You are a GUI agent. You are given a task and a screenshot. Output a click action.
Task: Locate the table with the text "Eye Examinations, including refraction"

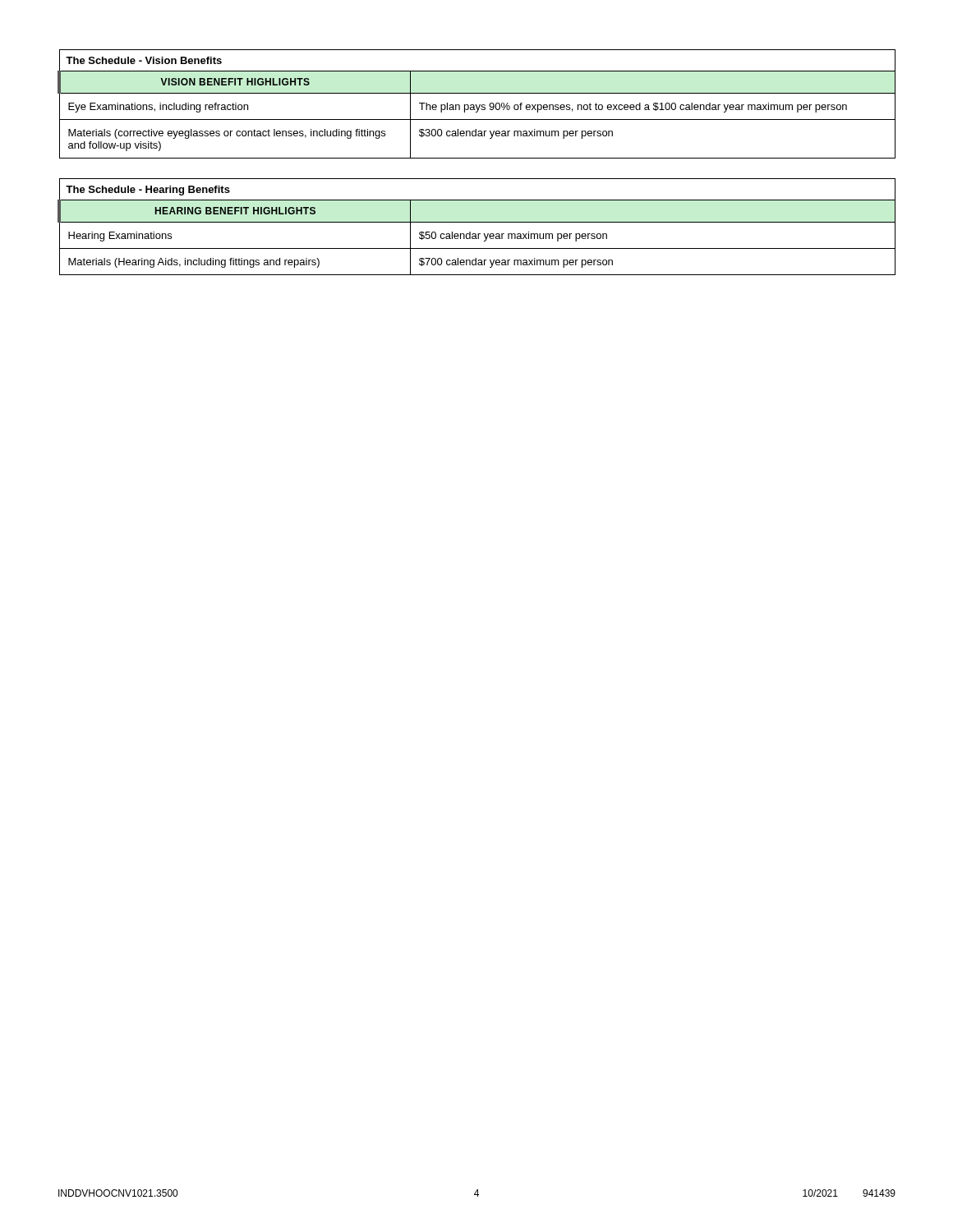click(x=476, y=104)
